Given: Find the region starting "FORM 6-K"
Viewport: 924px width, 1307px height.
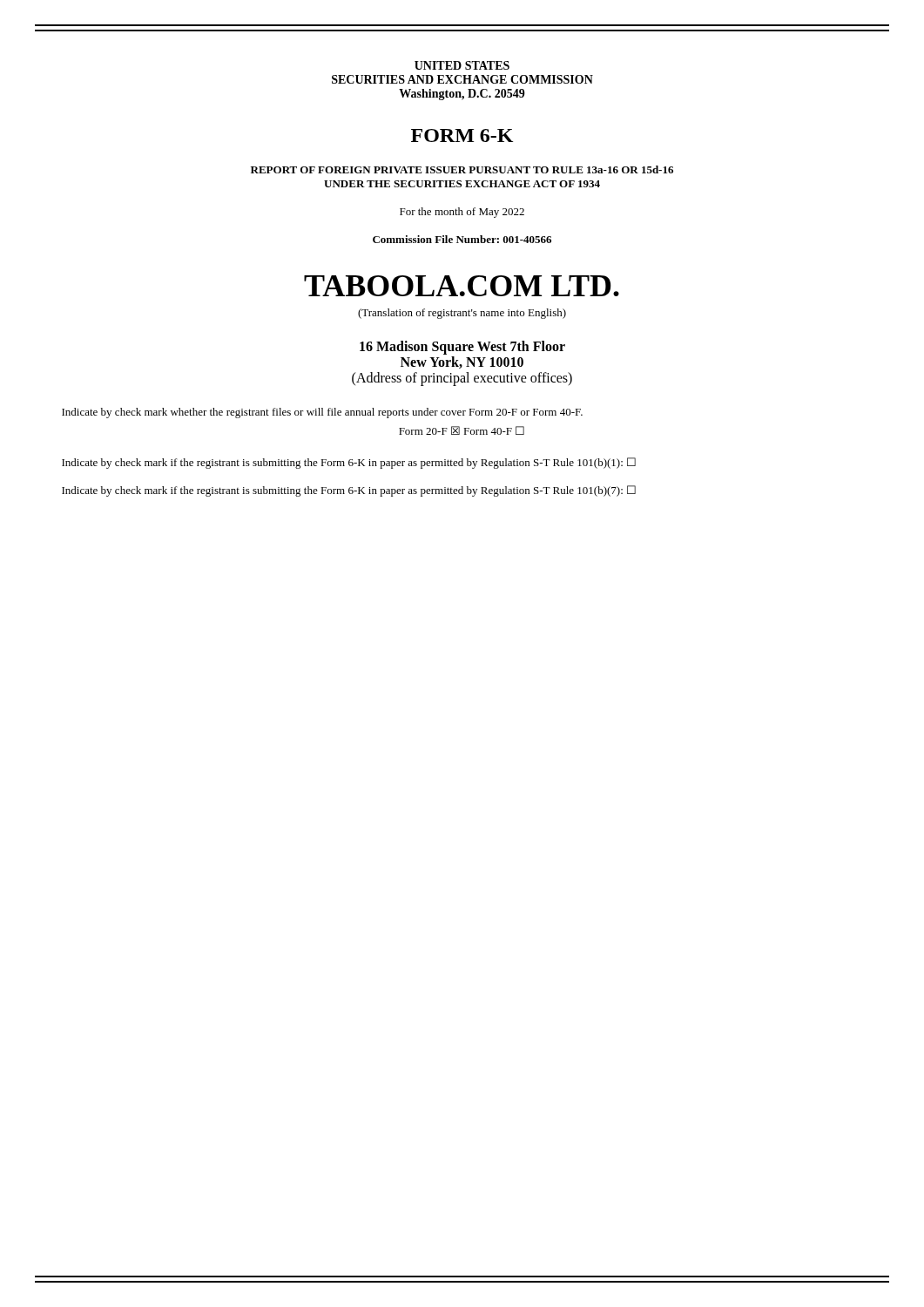Looking at the screenshot, I should [x=462, y=135].
